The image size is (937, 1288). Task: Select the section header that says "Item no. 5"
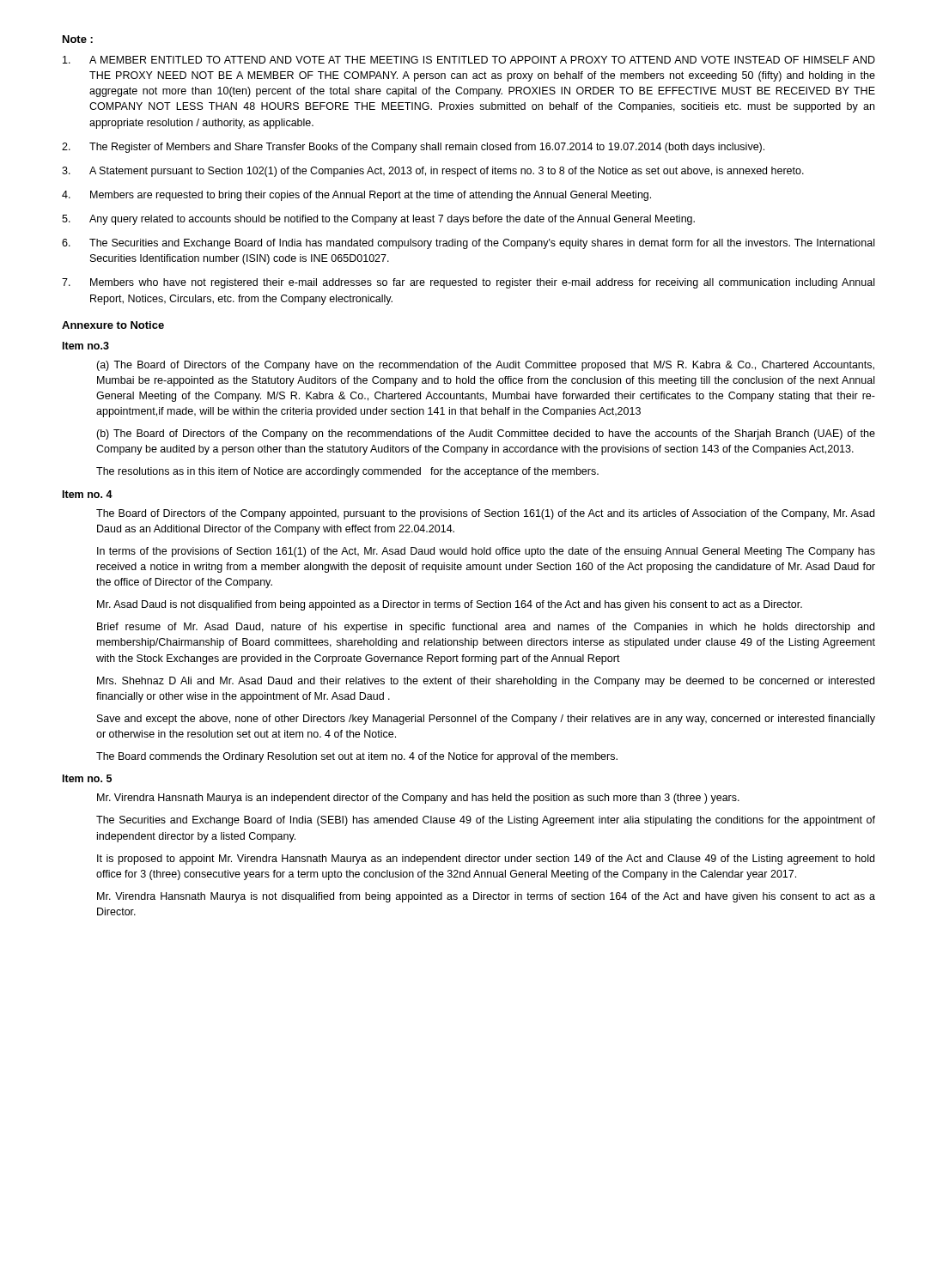87,779
